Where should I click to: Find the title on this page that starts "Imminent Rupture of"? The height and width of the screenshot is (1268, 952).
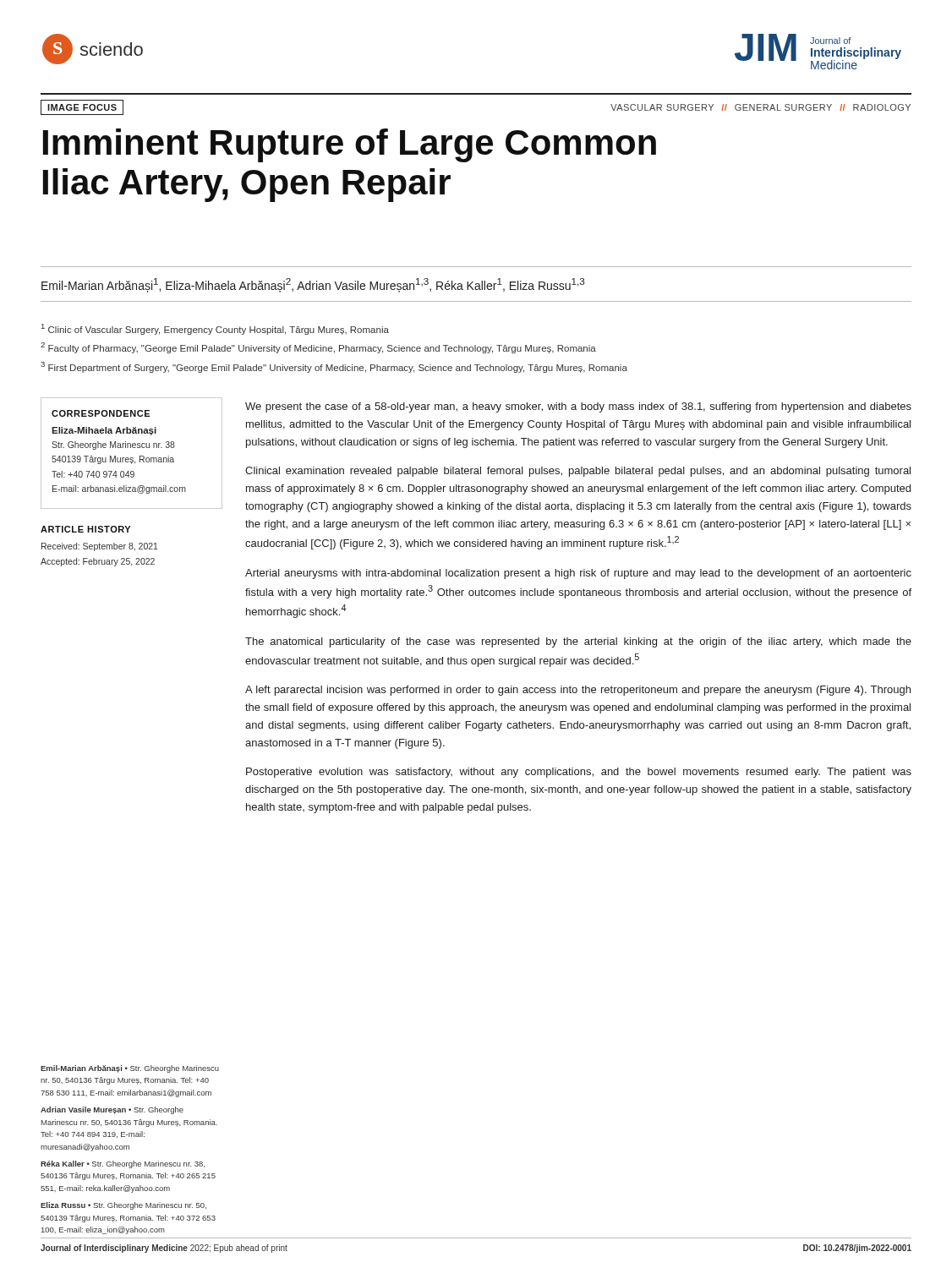coord(476,162)
